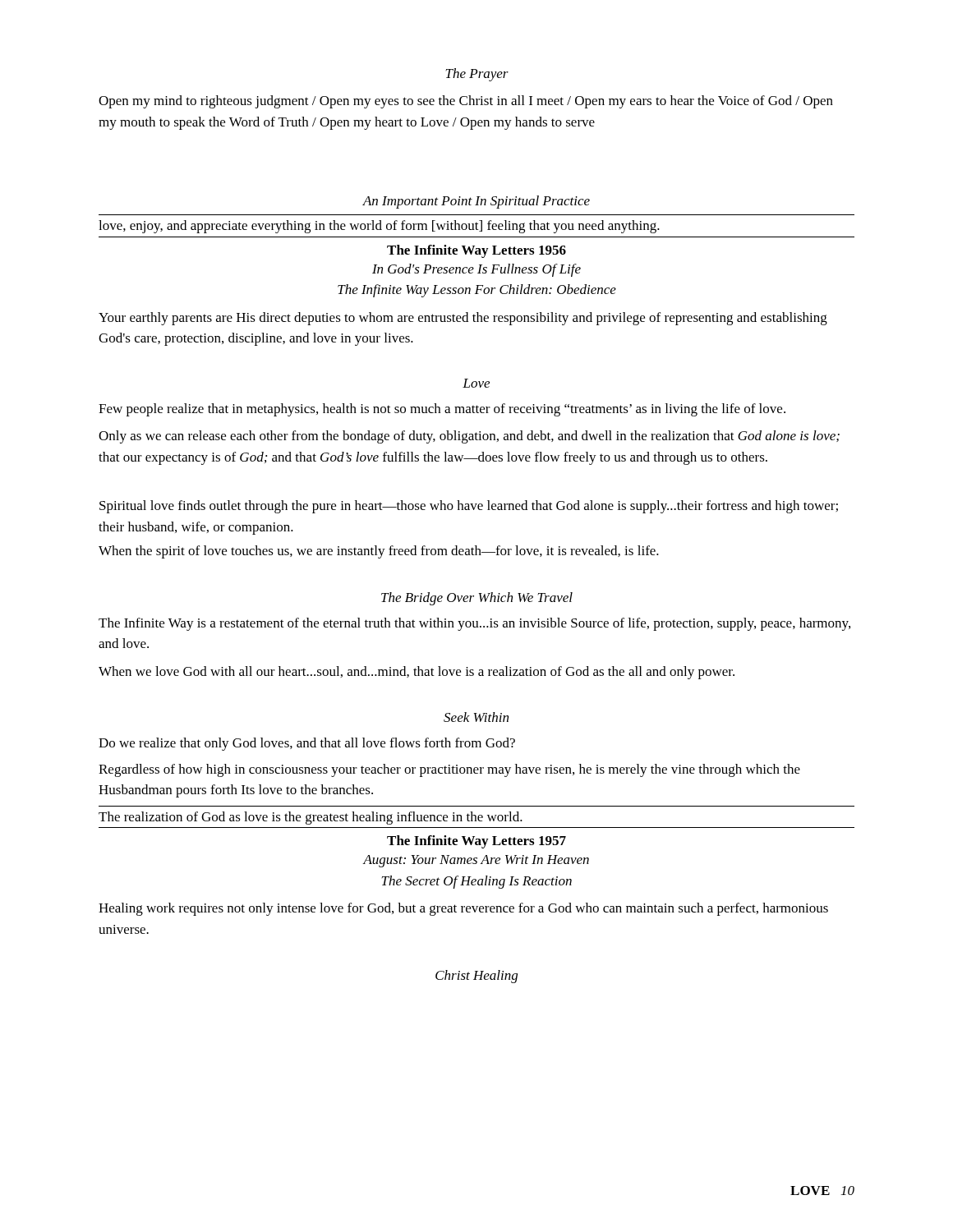Click on the region starting "Seek Within"
The height and width of the screenshot is (1232, 953).
click(x=476, y=717)
